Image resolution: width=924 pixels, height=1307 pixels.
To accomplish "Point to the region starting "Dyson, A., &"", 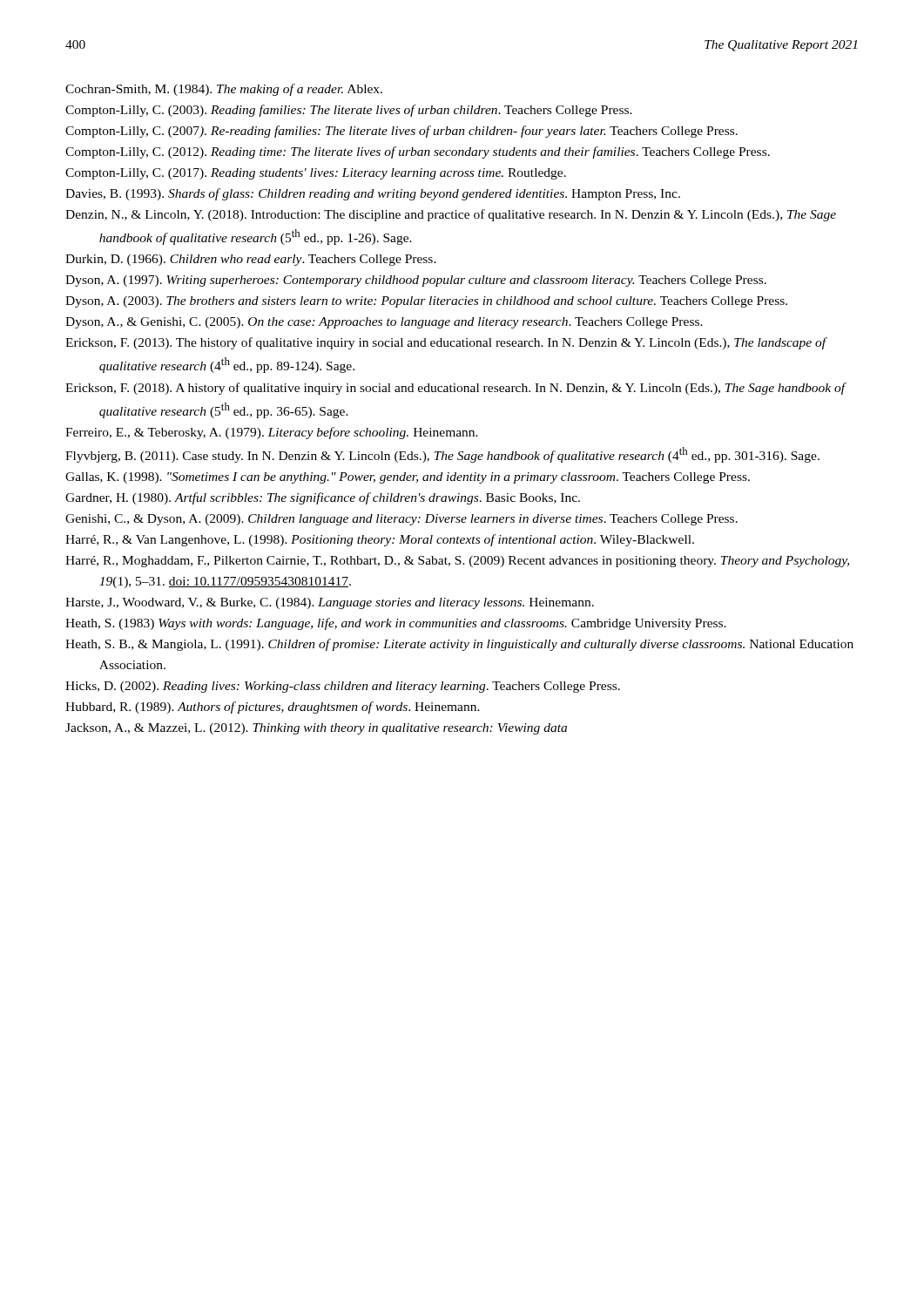I will (x=384, y=321).
